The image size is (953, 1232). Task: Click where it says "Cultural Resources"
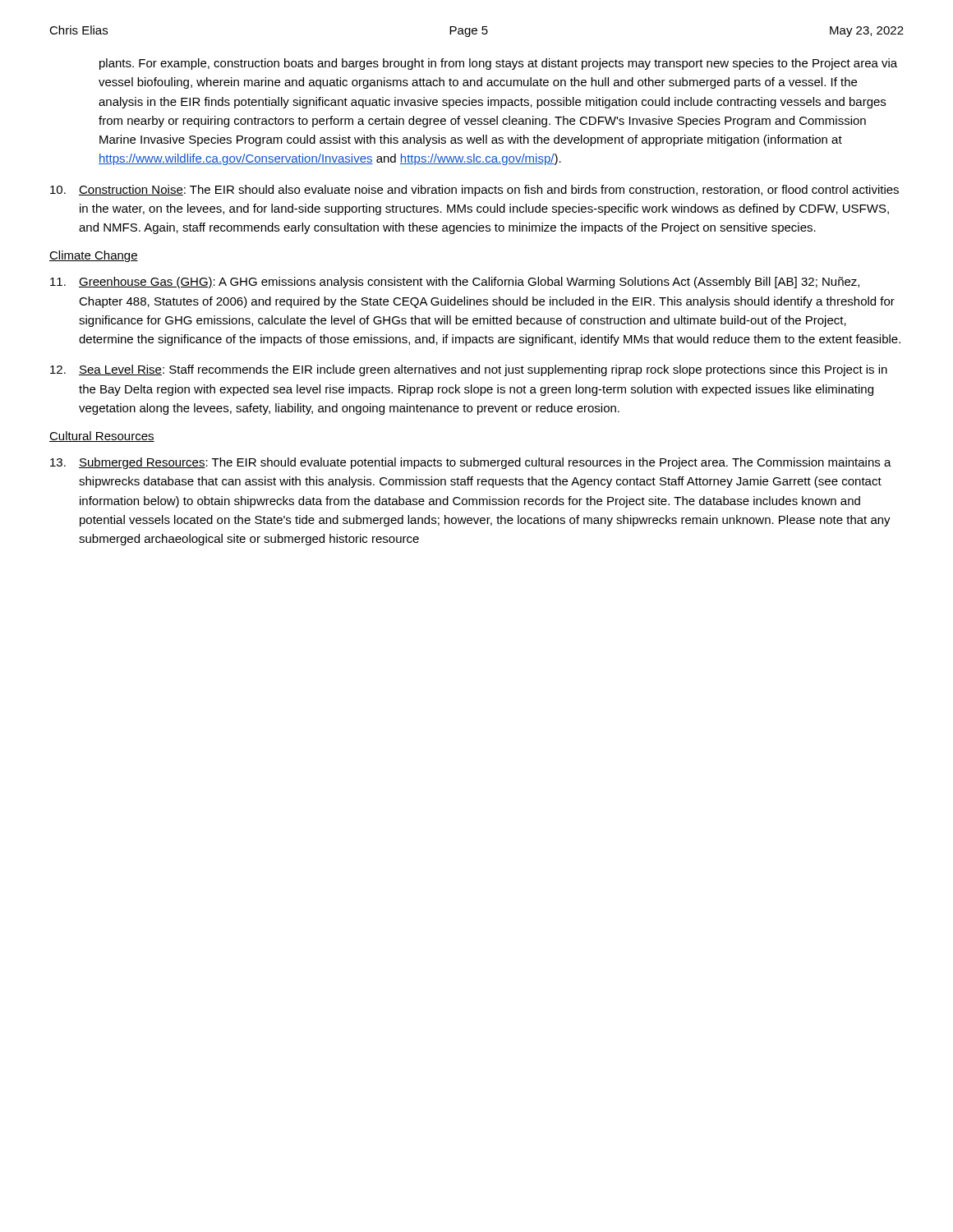(102, 436)
